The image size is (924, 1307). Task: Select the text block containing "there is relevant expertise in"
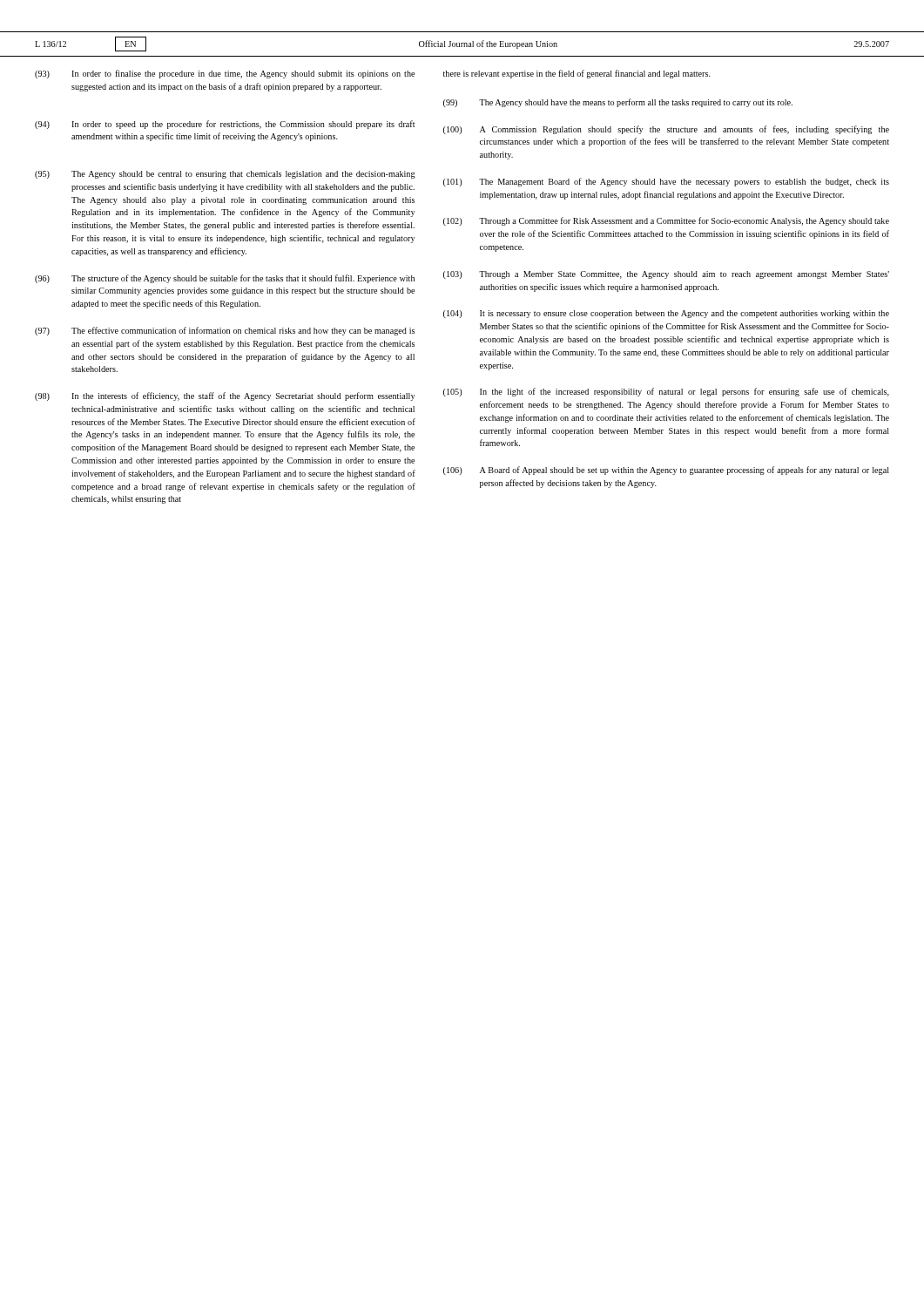577,74
